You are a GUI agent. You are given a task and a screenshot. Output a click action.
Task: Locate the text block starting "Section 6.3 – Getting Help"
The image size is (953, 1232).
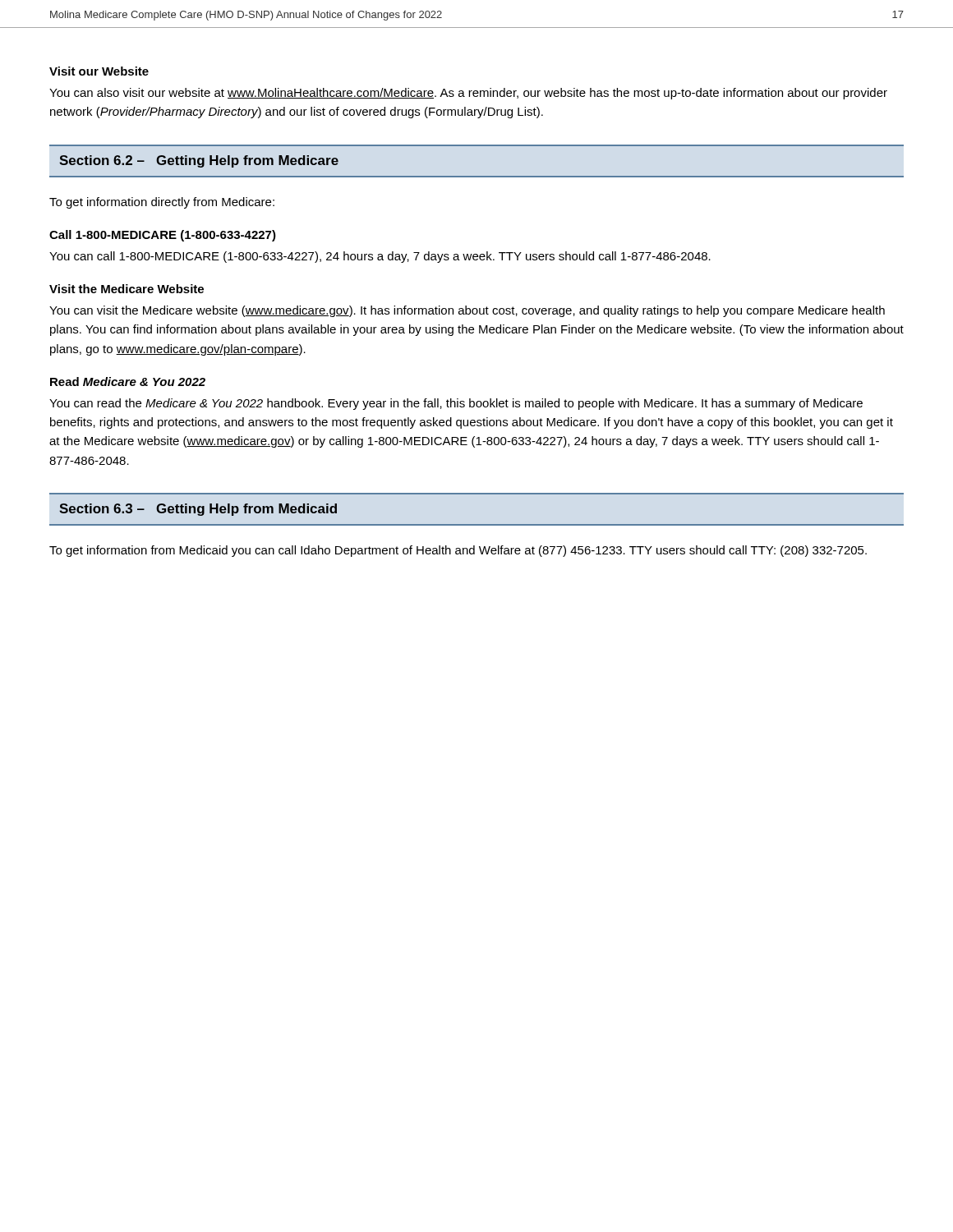[198, 510]
